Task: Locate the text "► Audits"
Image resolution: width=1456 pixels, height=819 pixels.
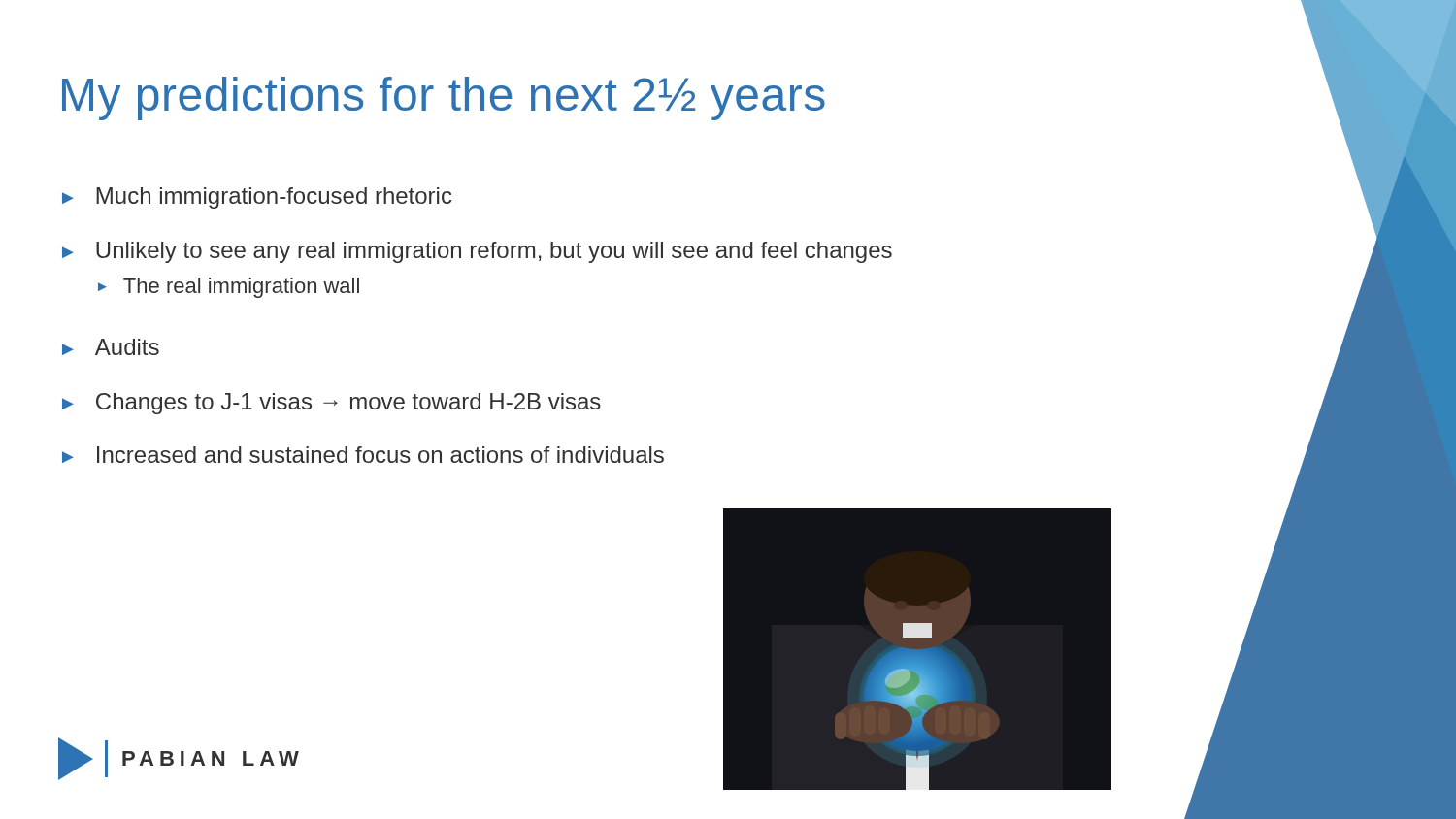Action: pyautogui.click(x=111, y=347)
